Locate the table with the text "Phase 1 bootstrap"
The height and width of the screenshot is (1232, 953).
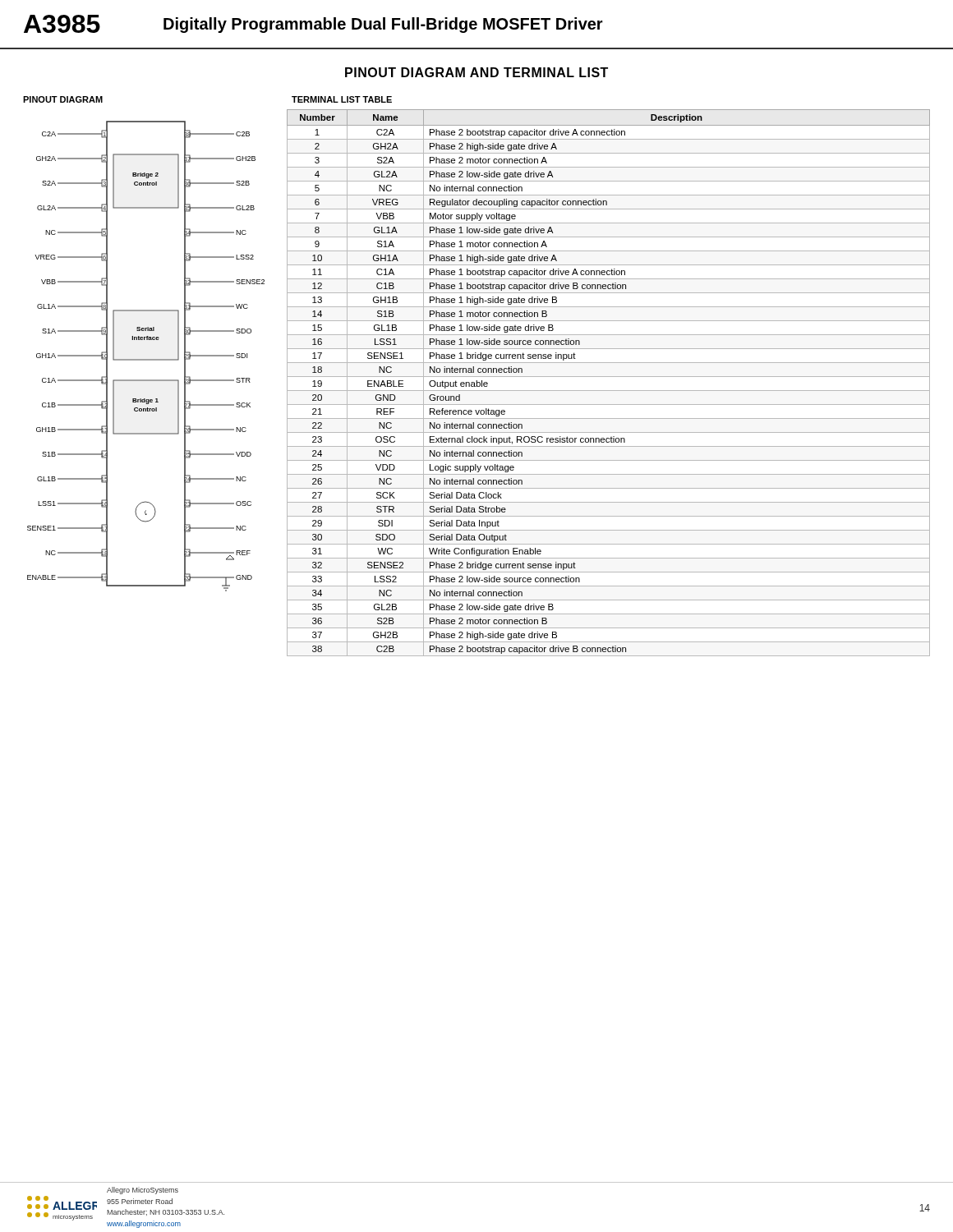click(608, 383)
